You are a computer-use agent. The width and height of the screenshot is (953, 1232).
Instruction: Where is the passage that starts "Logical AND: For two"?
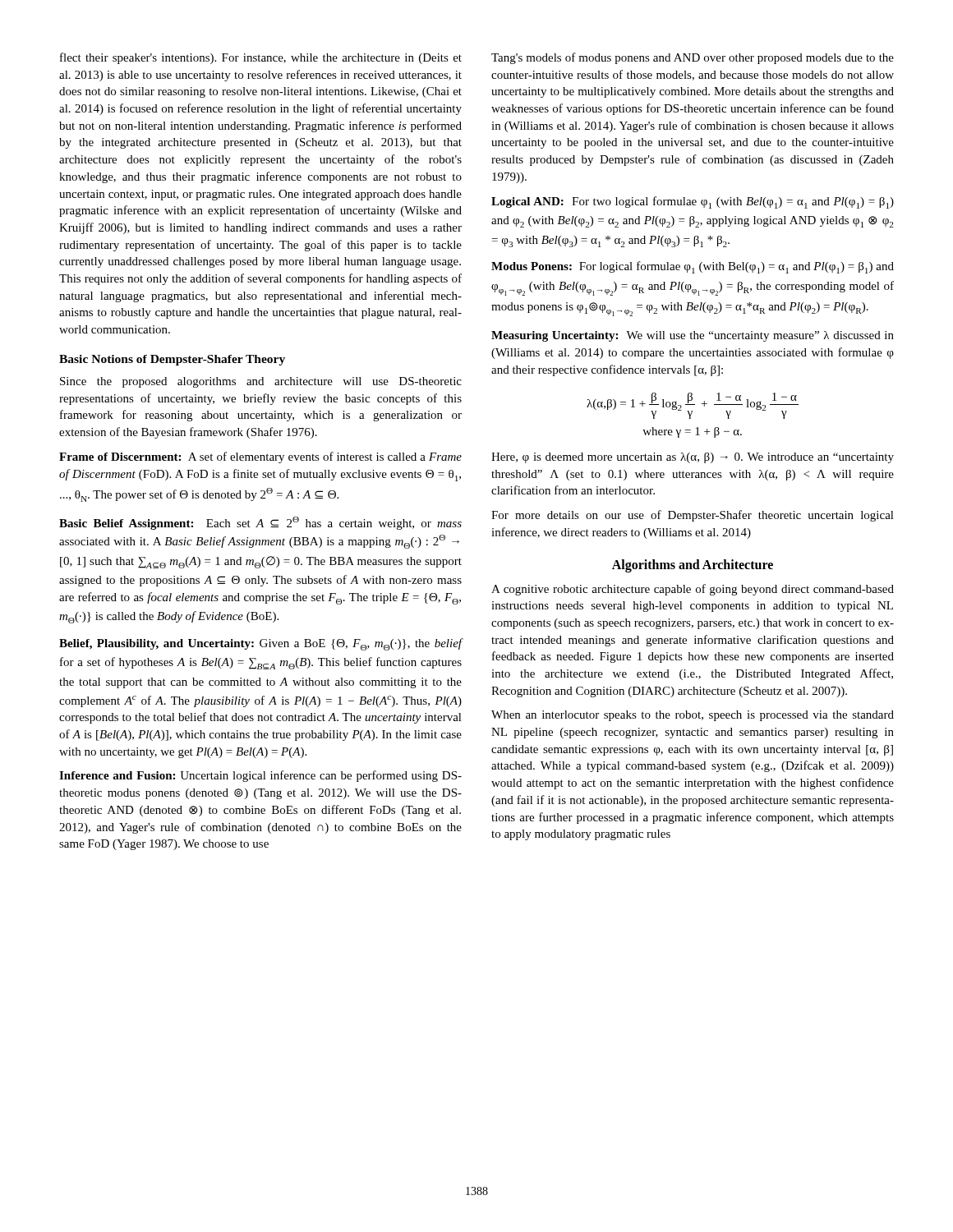[x=693, y=222]
